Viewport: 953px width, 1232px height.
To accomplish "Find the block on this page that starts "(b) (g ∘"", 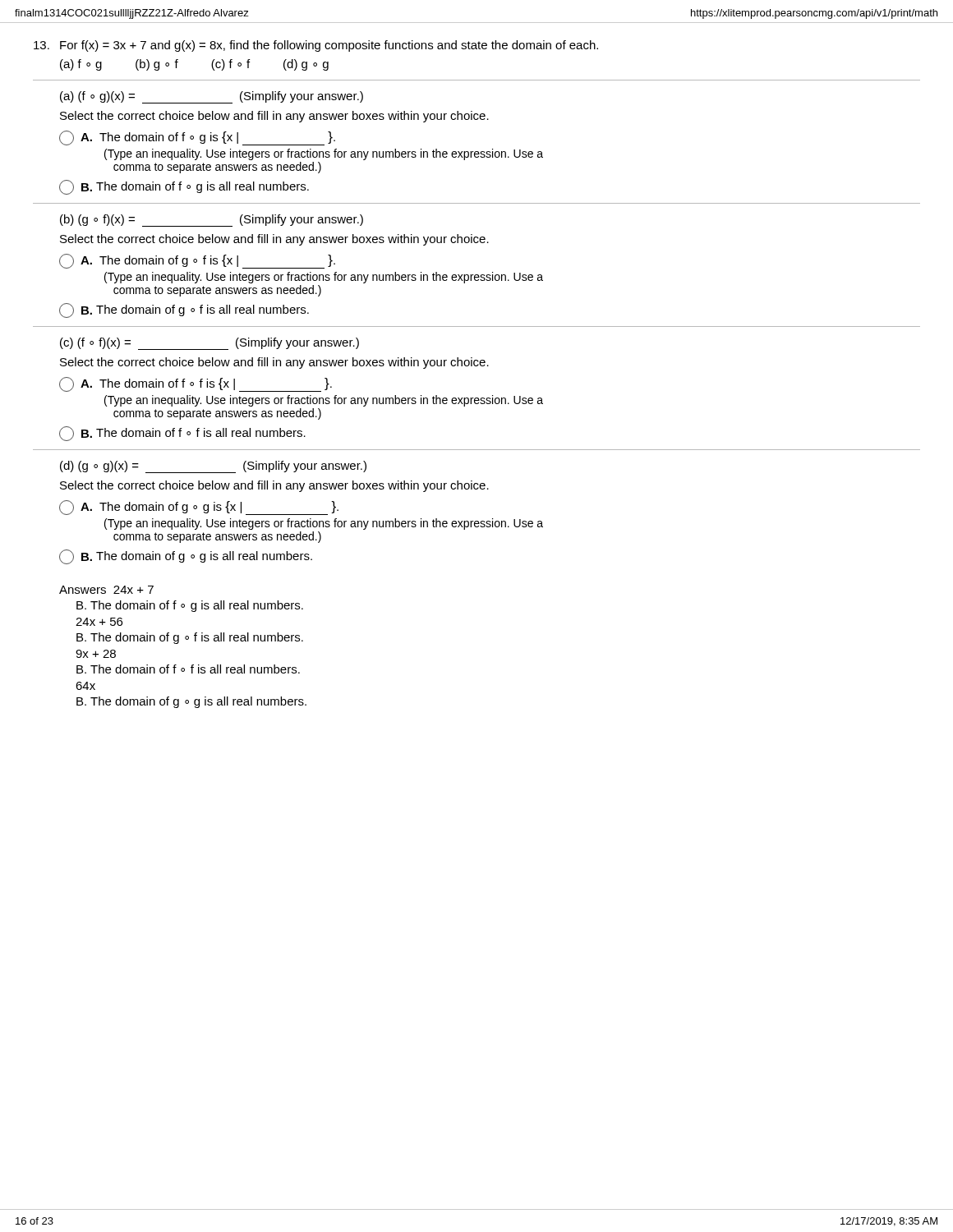I will click(x=211, y=219).
